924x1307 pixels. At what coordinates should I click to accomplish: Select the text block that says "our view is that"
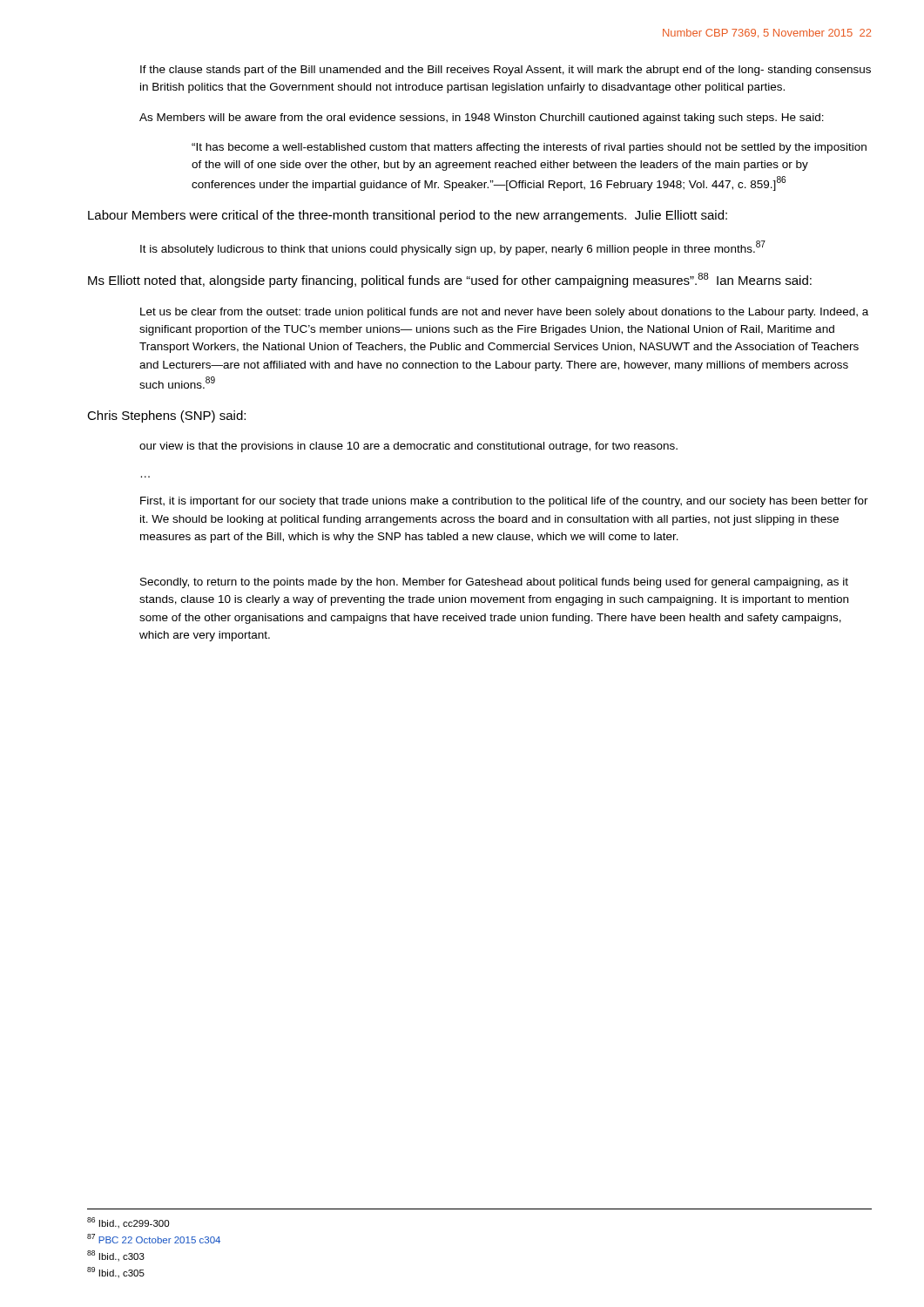pos(409,446)
